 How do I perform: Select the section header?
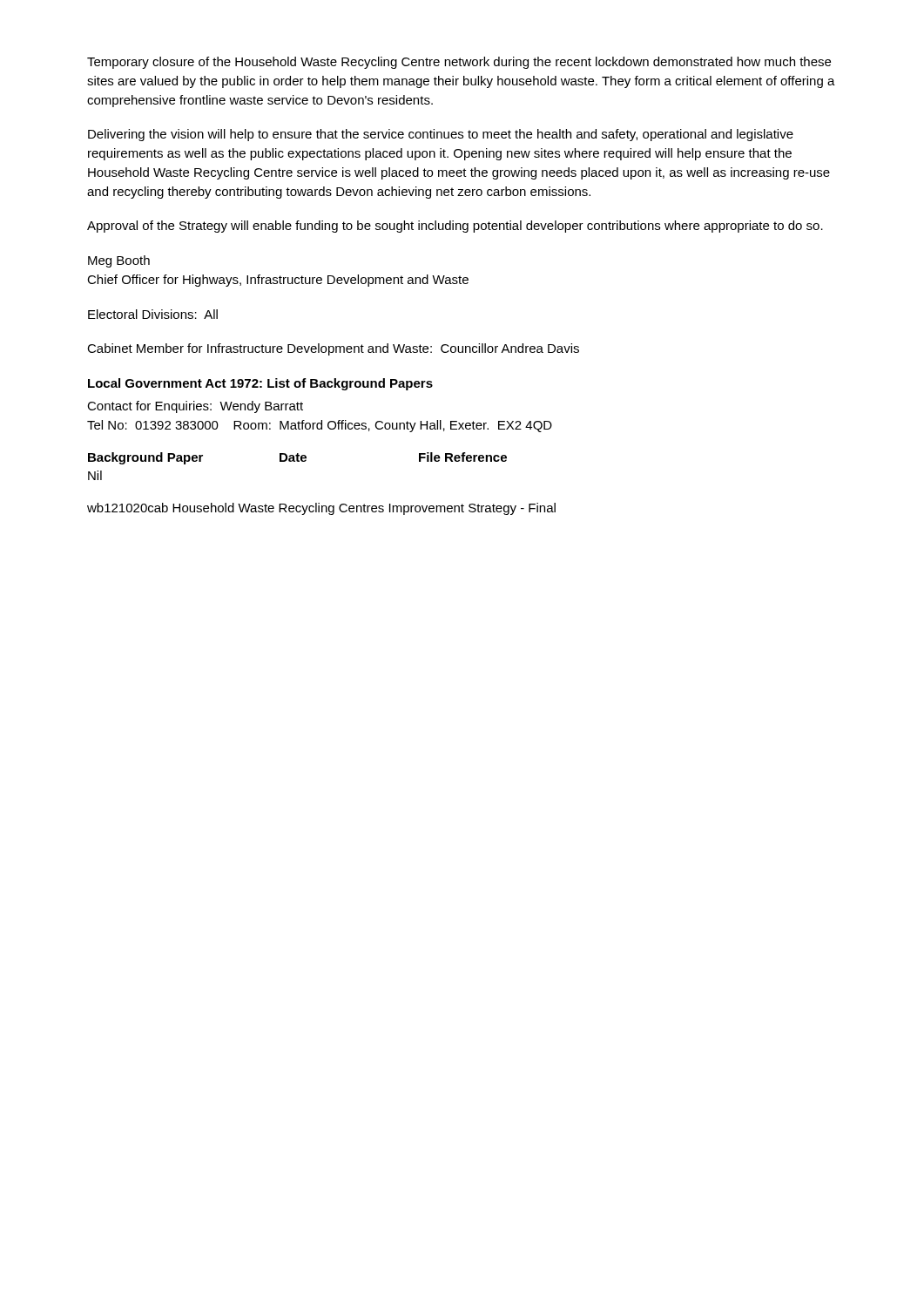[260, 383]
